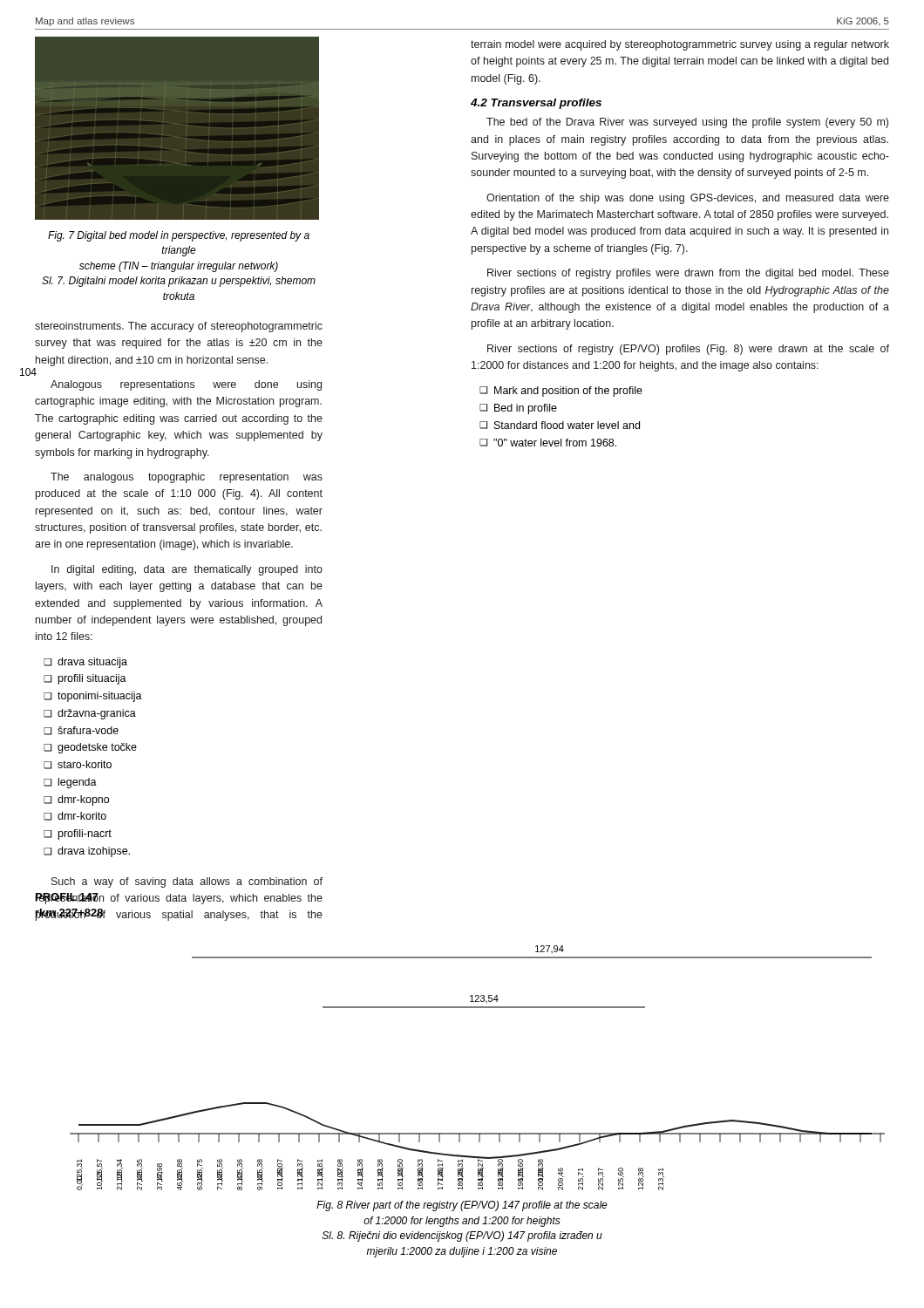Image resolution: width=924 pixels, height=1308 pixels.
Task: Click on the text starting "Mark and position of the profile"
Action: click(x=568, y=391)
